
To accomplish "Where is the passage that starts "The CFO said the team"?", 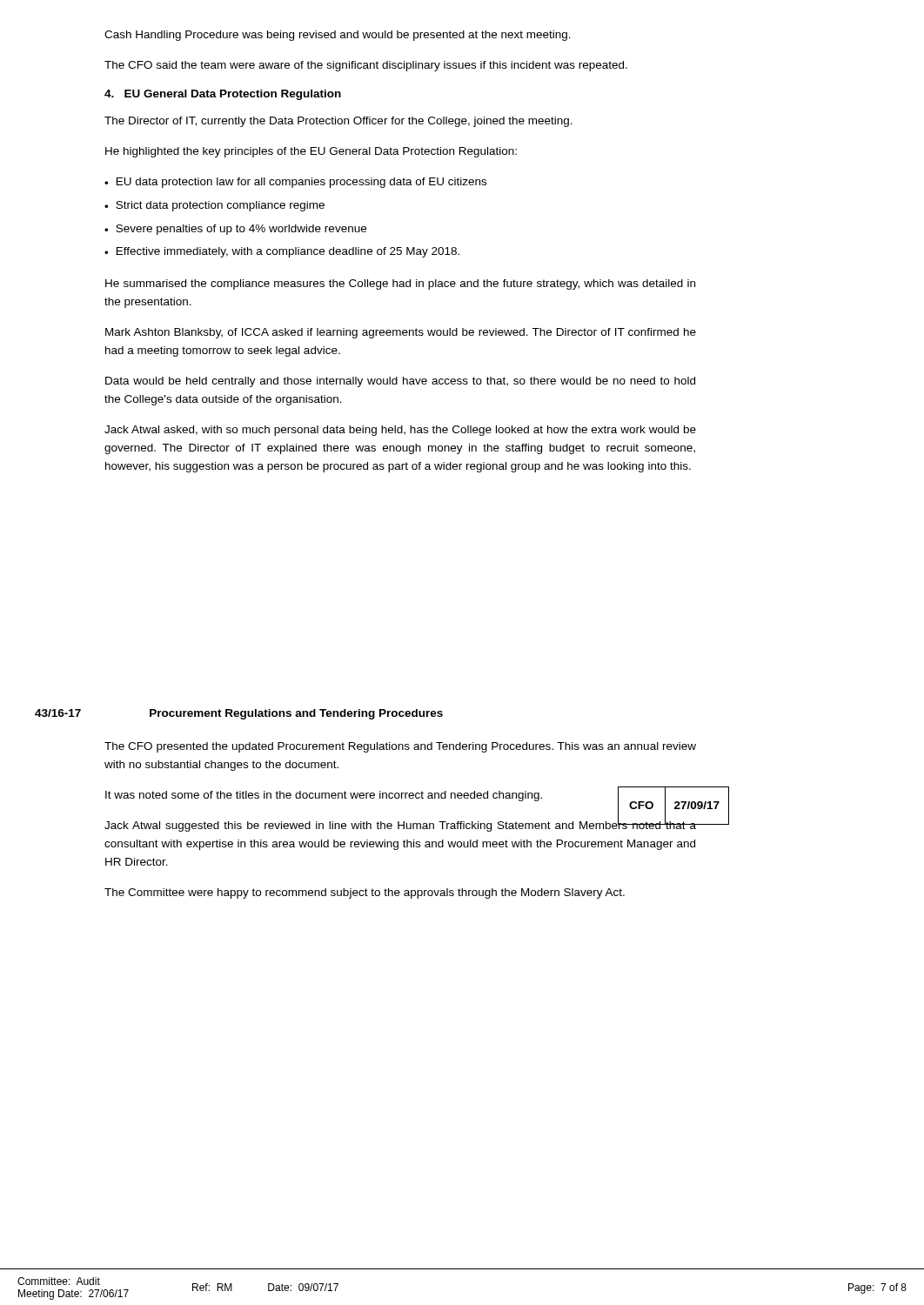I will coord(366,65).
